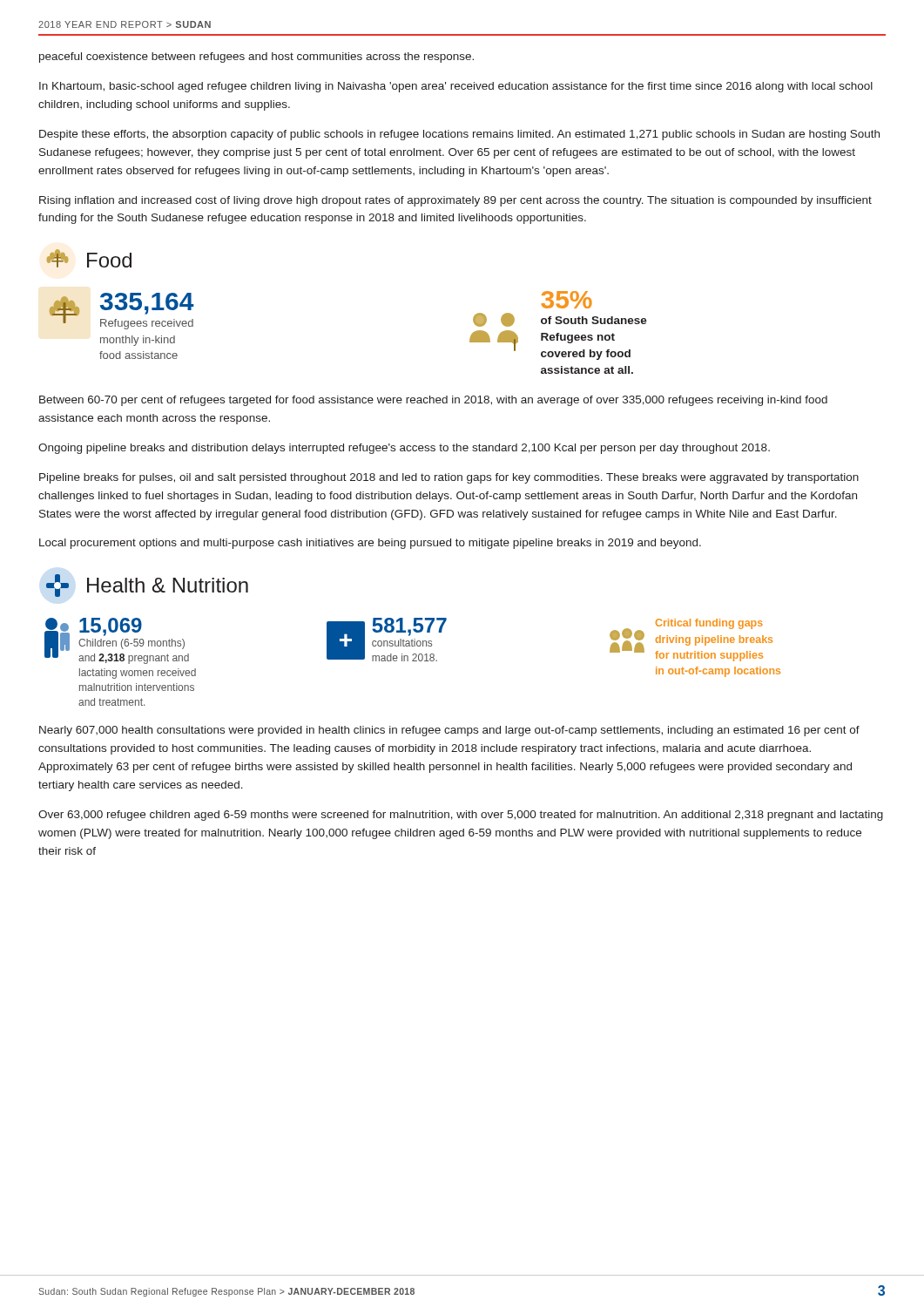Click on the text block with the text "15,069 Children (6-59 months)and 2,318 pregnant andlactating women"
924x1307 pixels.
point(117,663)
